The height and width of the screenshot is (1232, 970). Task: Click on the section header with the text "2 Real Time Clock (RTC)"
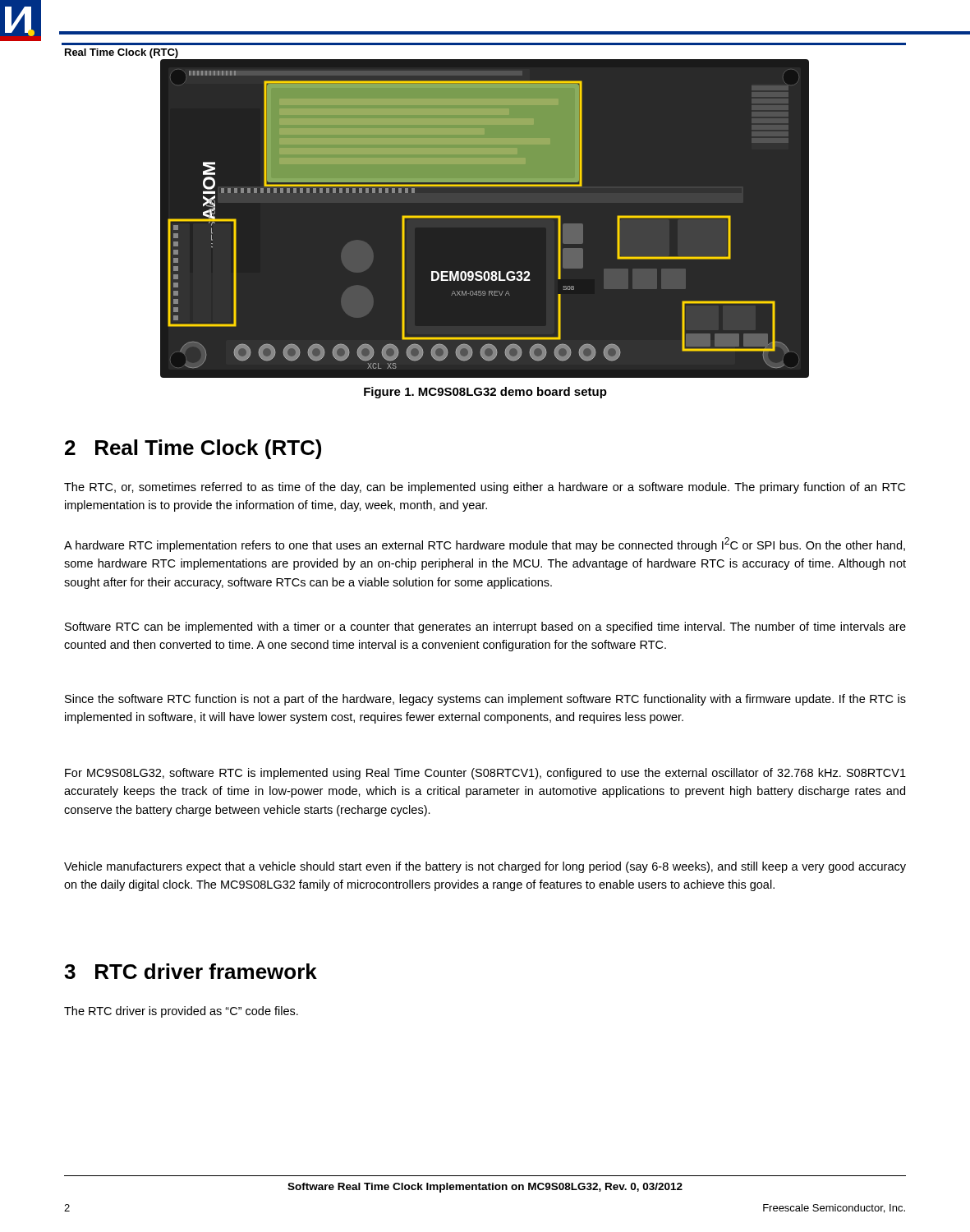[x=193, y=448]
